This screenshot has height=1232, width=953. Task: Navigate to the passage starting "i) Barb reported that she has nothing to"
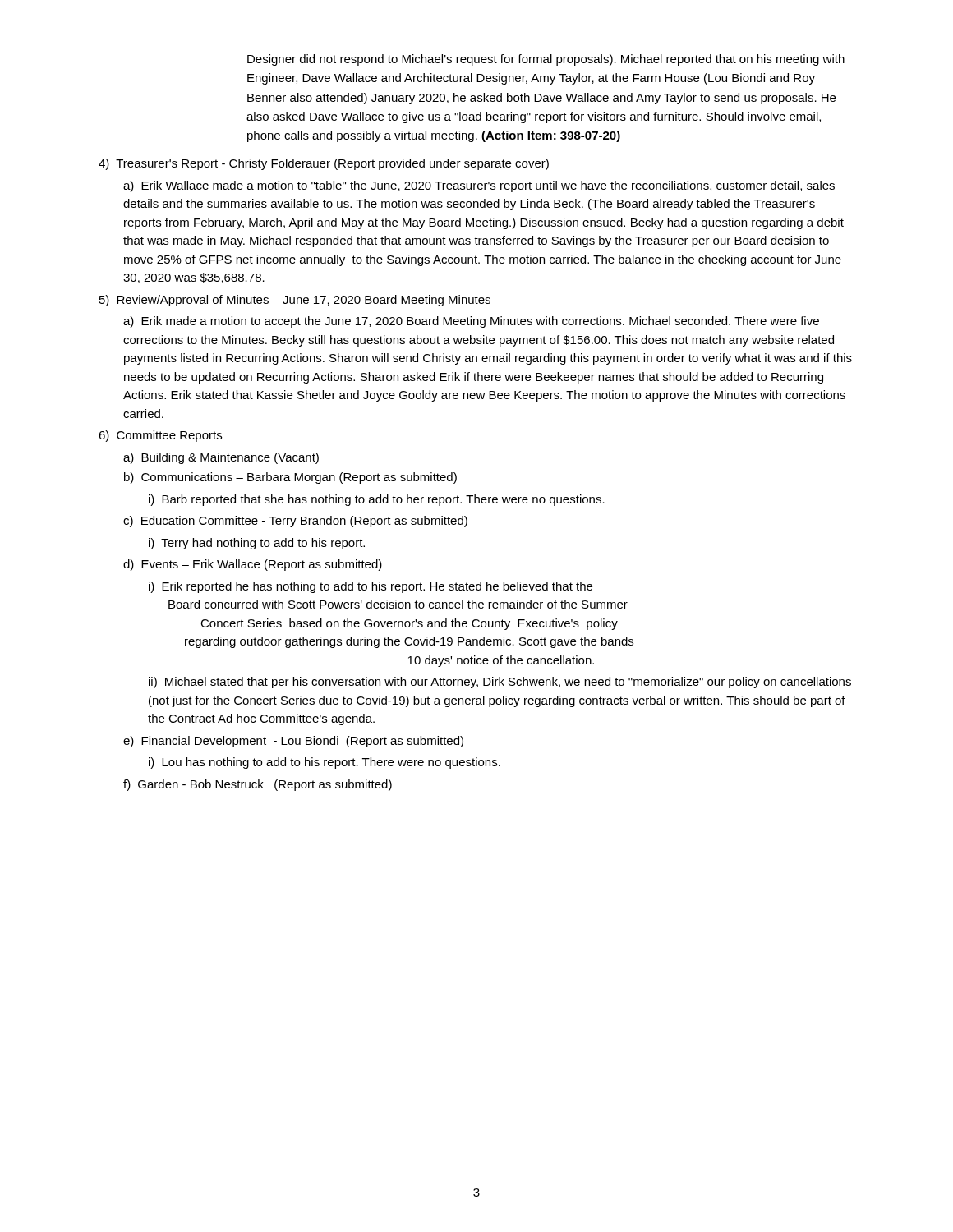tap(377, 499)
